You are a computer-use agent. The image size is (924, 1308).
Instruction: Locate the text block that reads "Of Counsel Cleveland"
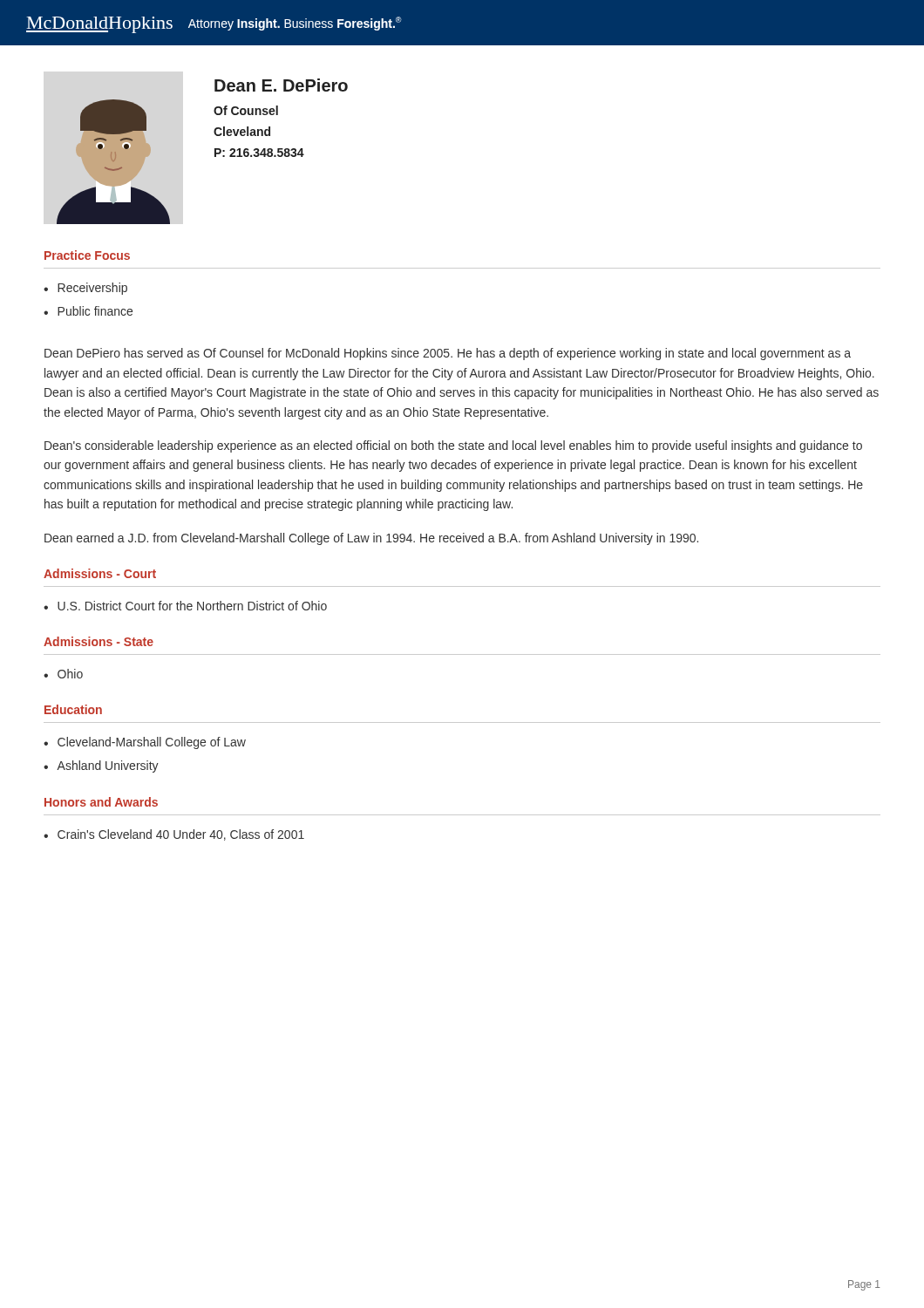click(x=259, y=131)
